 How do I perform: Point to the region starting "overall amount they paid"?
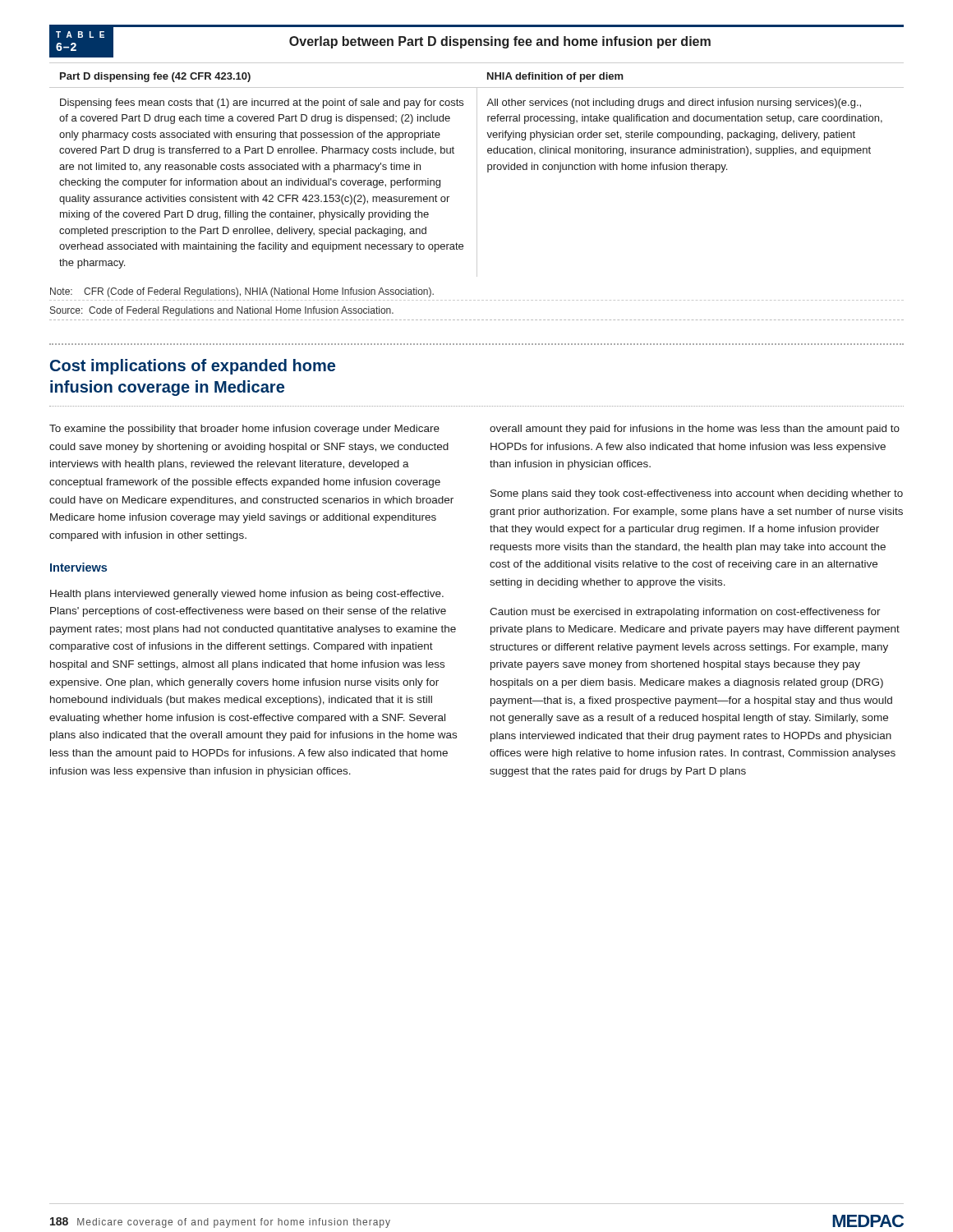click(695, 446)
